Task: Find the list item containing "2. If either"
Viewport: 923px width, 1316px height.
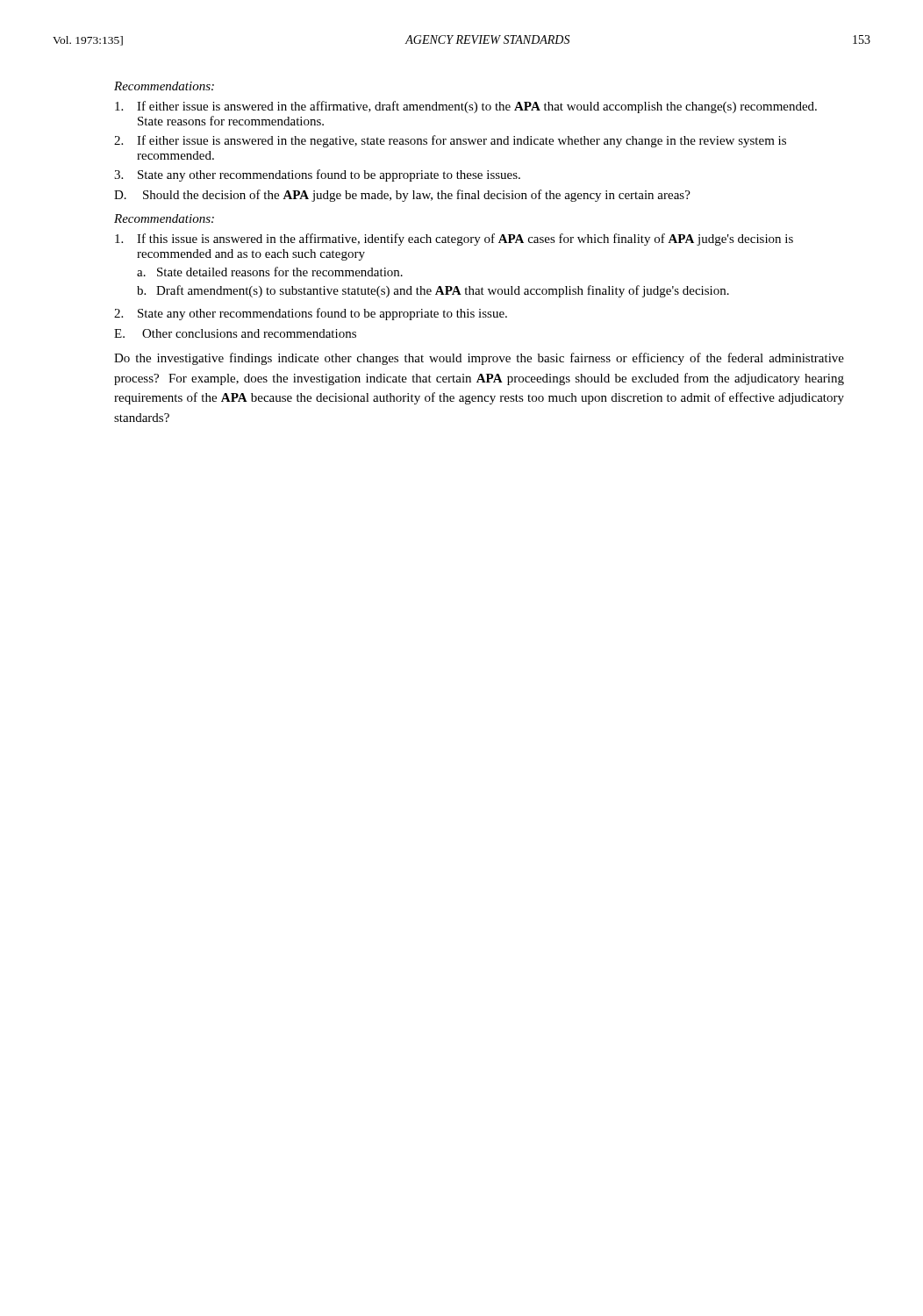Action: 479,148
